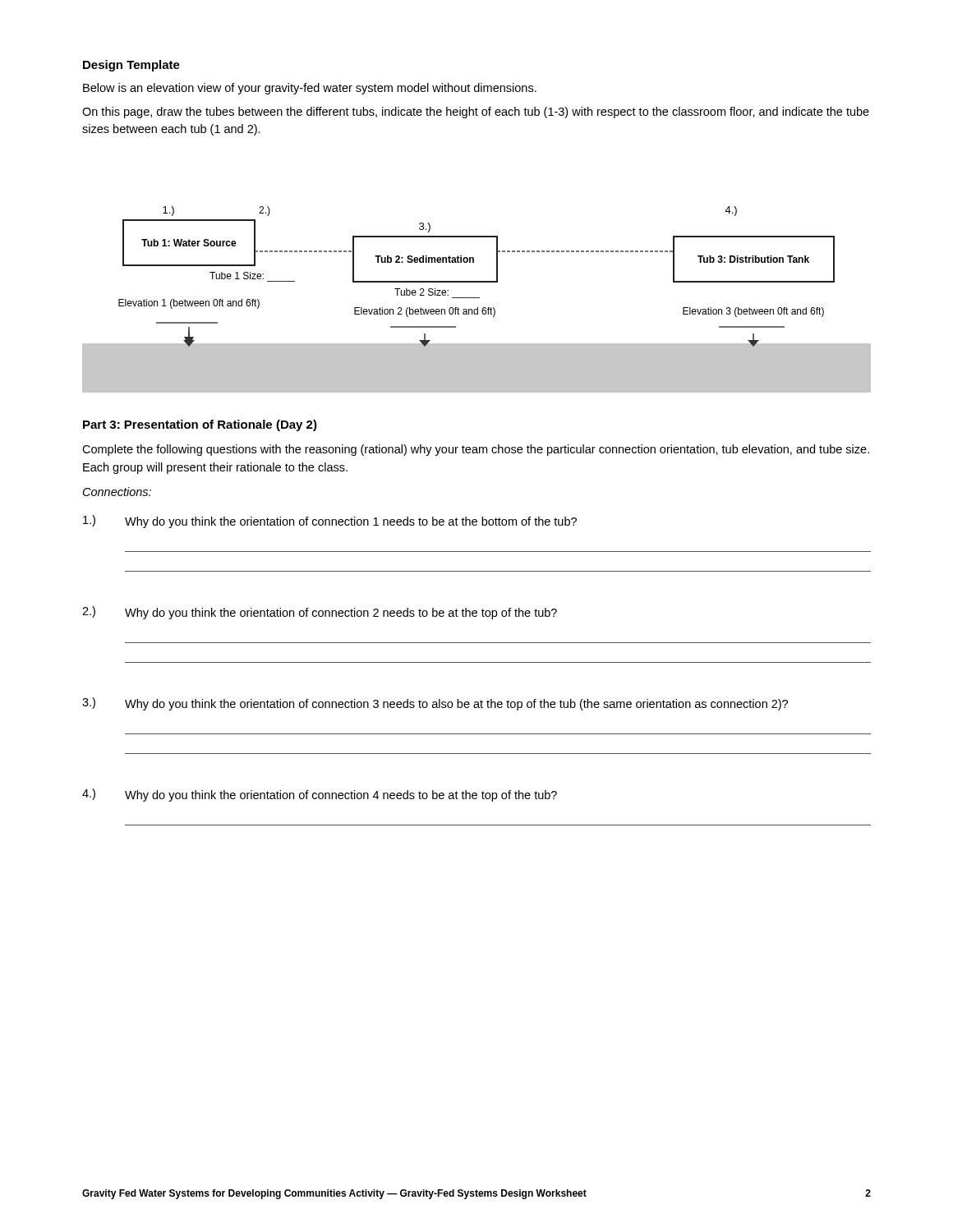Navigate to the text block starting "3.) Why do you"

pos(476,726)
